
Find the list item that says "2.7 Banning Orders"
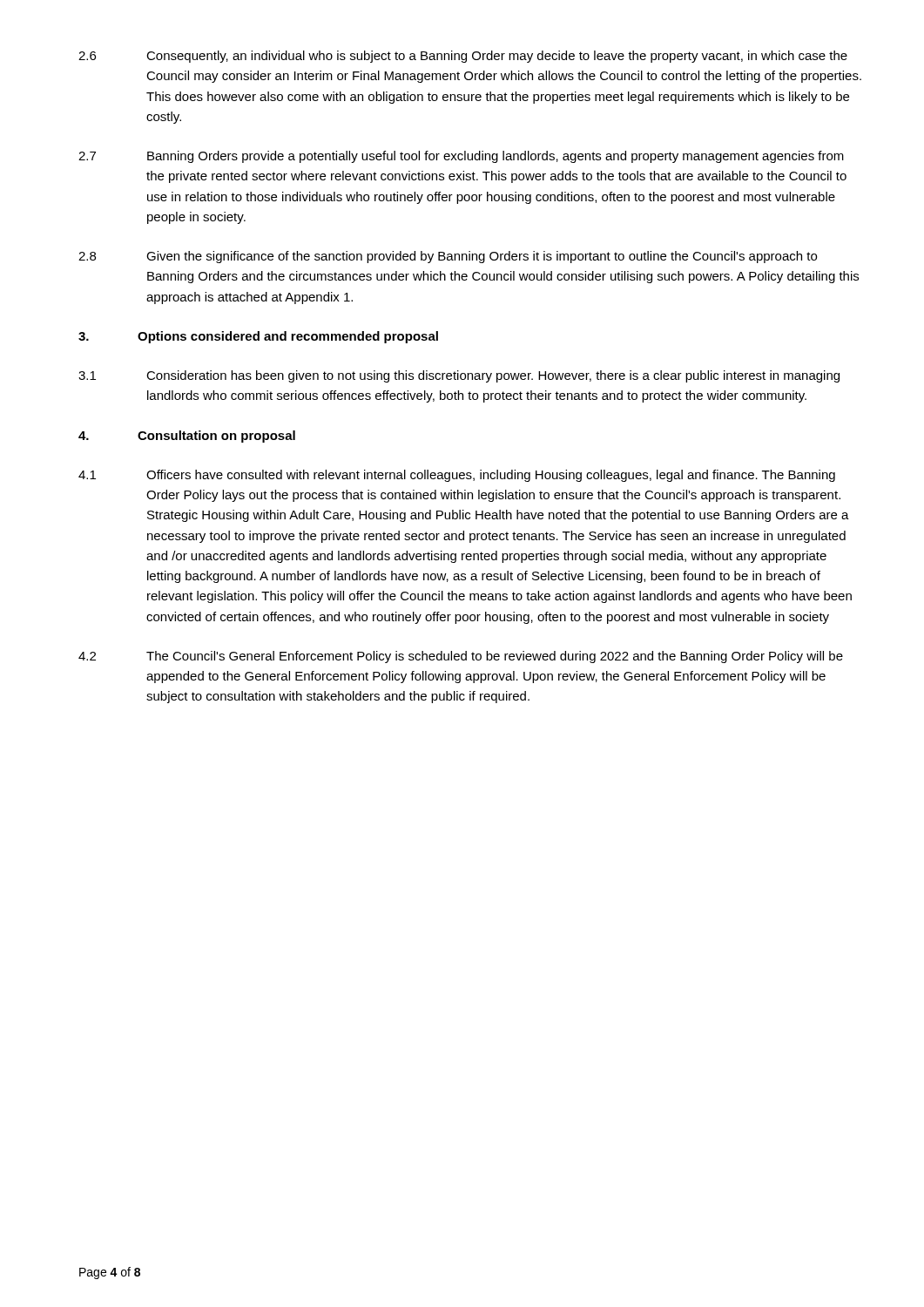click(x=471, y=186)
